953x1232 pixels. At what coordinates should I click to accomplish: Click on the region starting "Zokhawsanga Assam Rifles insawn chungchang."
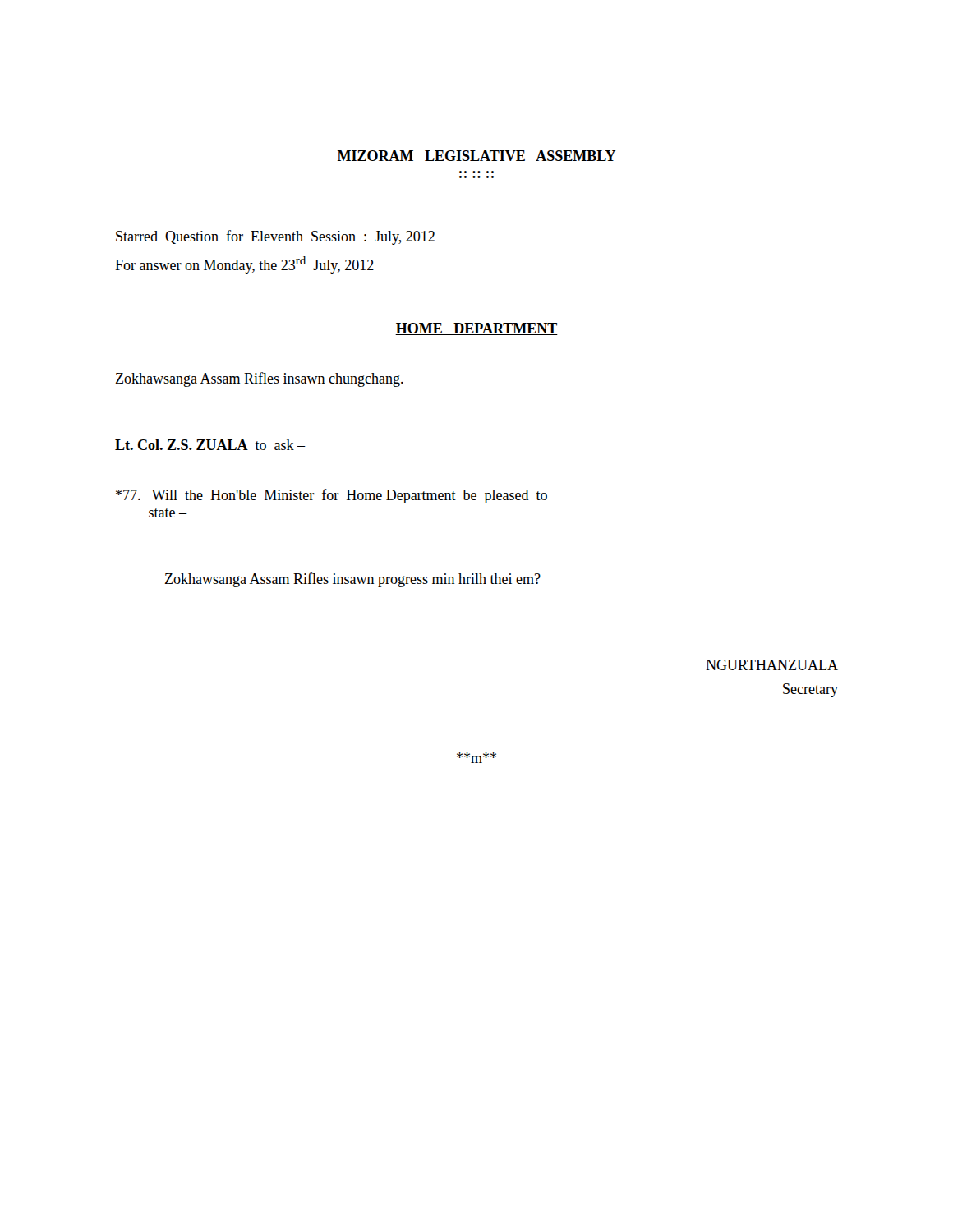tap(259, 378)
